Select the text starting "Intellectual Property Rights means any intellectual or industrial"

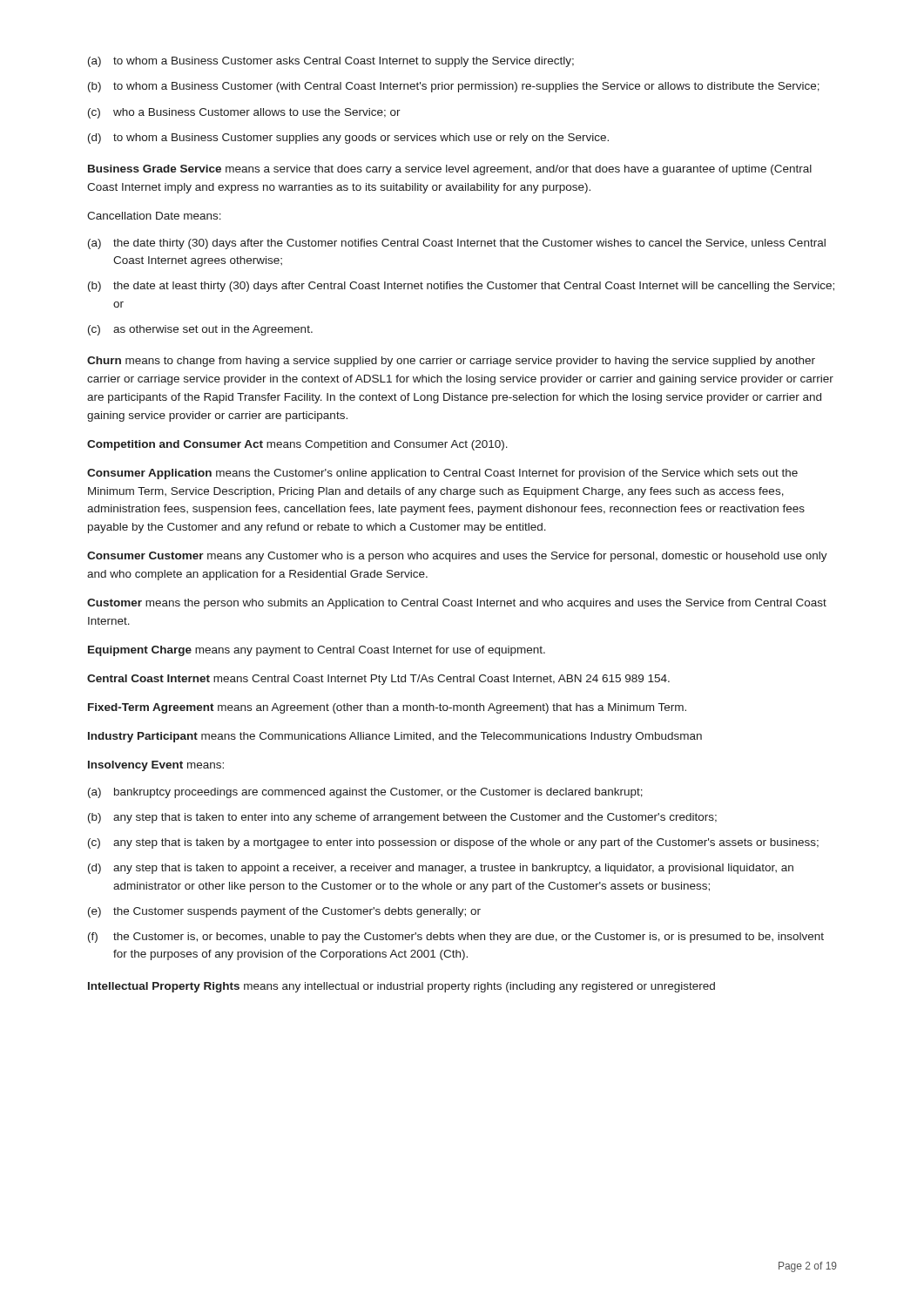pos(401,986)
